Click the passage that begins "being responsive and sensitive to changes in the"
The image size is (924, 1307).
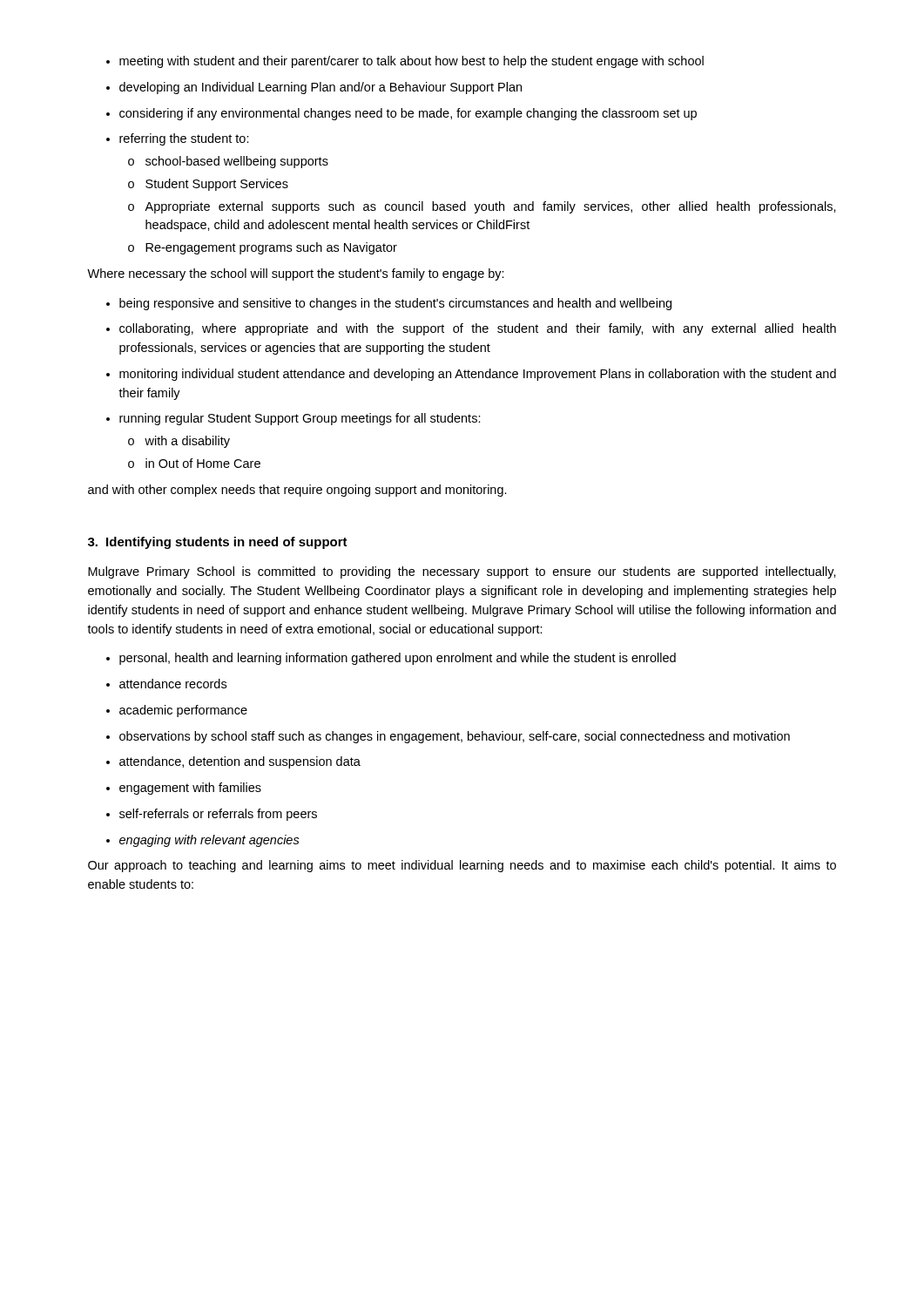pos(462,304)
